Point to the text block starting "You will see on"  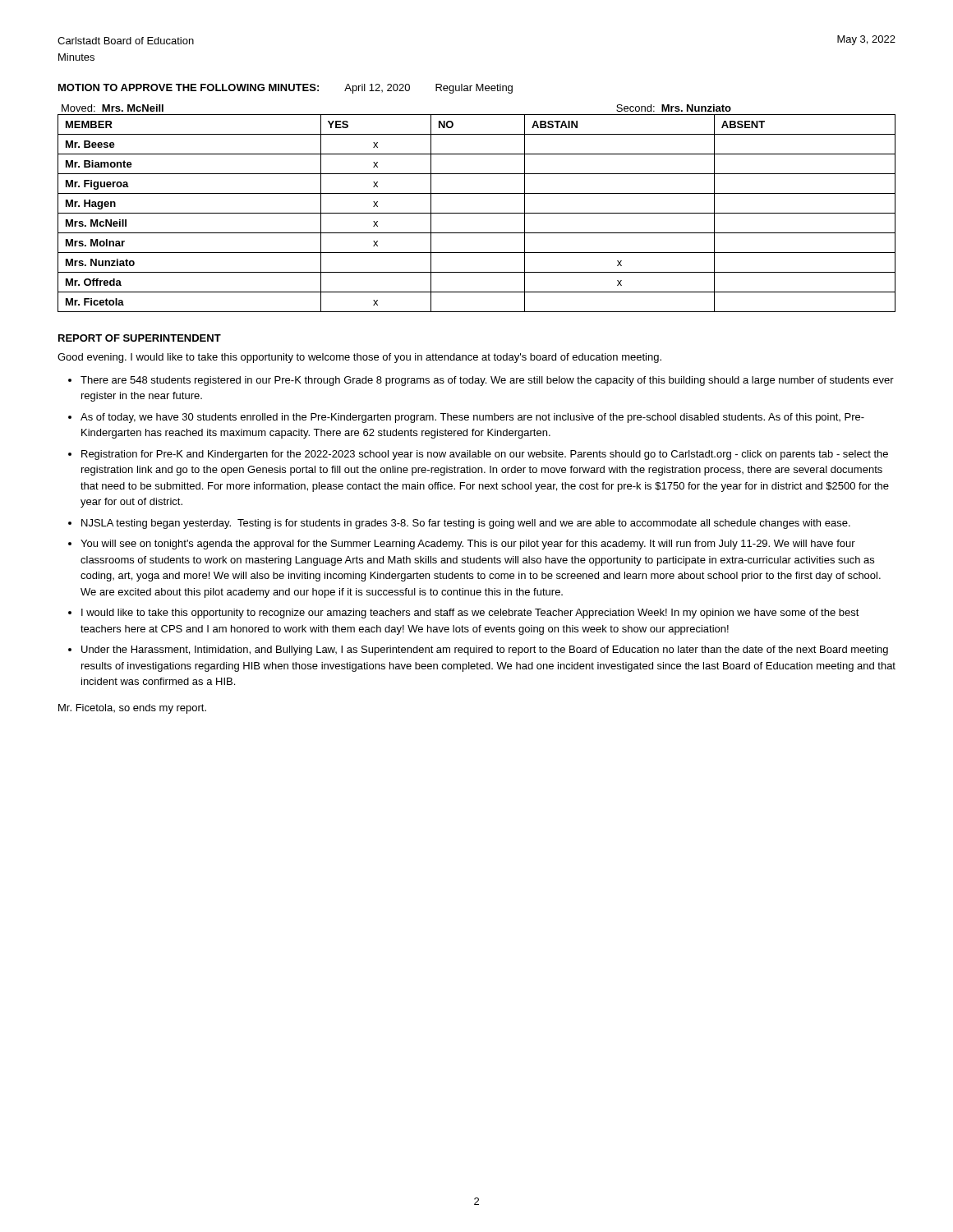pyautogui.click(x=481, y=567)
